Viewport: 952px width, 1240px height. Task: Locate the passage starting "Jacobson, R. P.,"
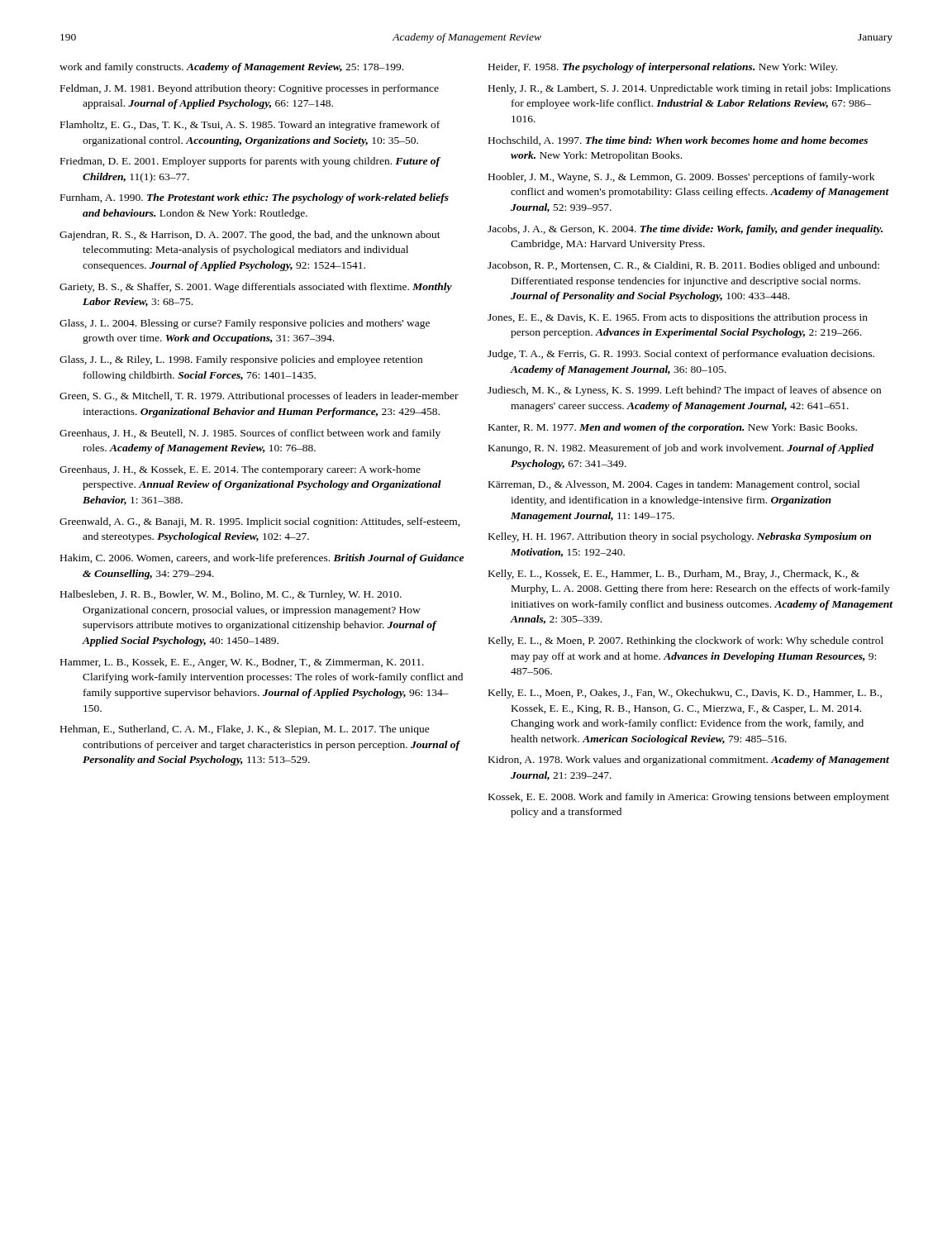coord(684,280)
